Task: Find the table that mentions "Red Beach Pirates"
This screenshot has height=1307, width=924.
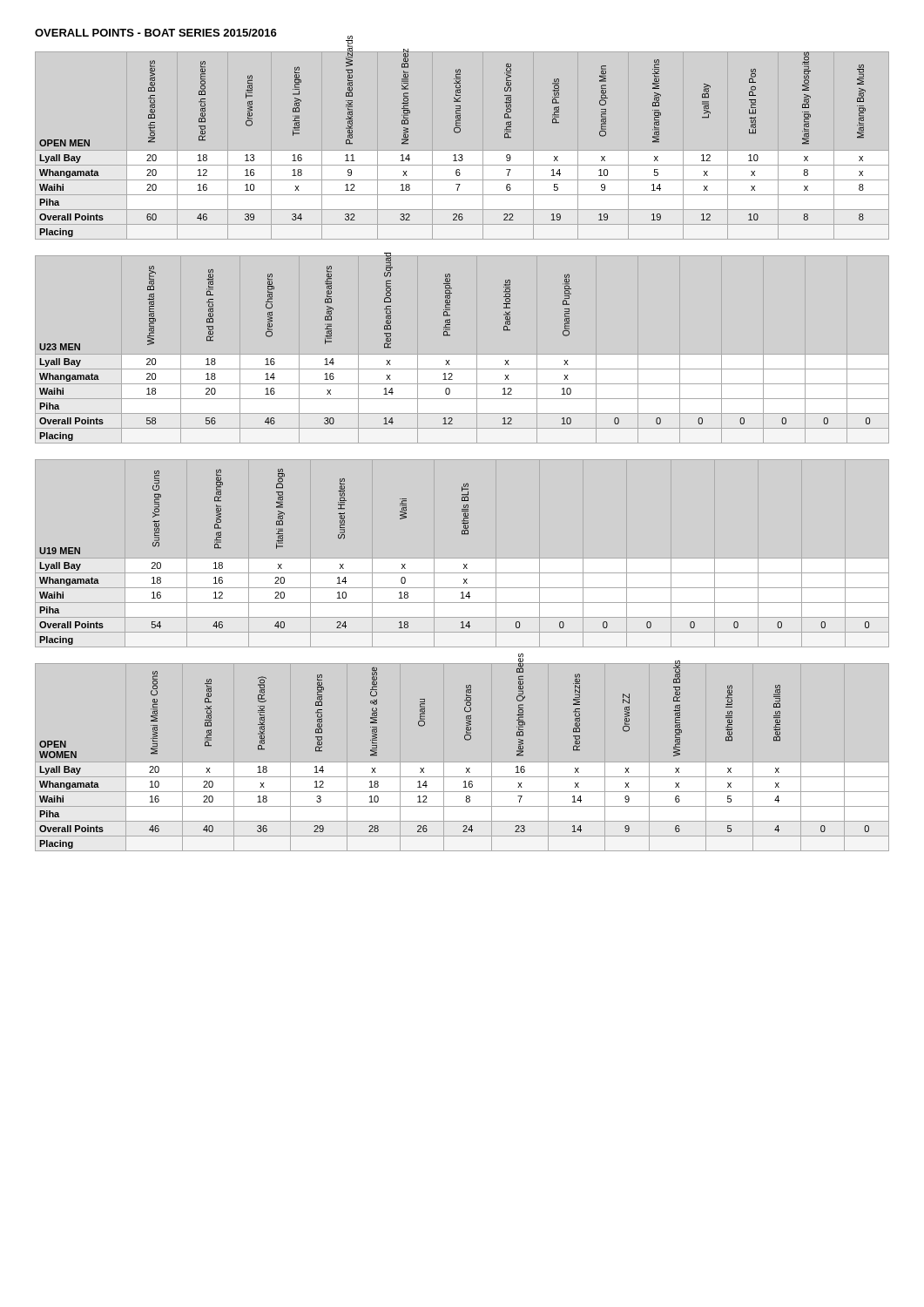Action: click(462, 349)
